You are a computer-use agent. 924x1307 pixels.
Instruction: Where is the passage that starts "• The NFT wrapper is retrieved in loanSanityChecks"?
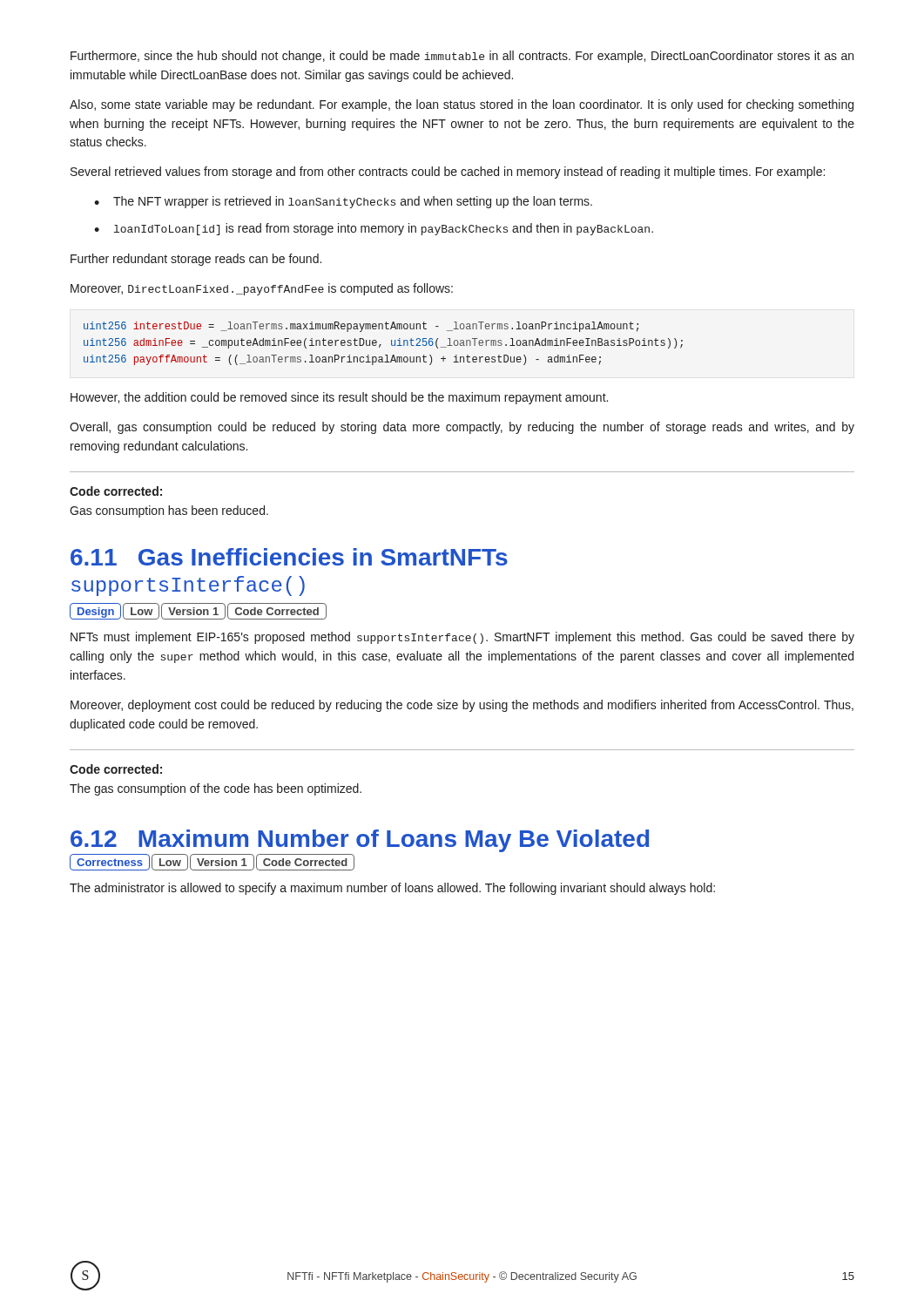click(474, 203)
